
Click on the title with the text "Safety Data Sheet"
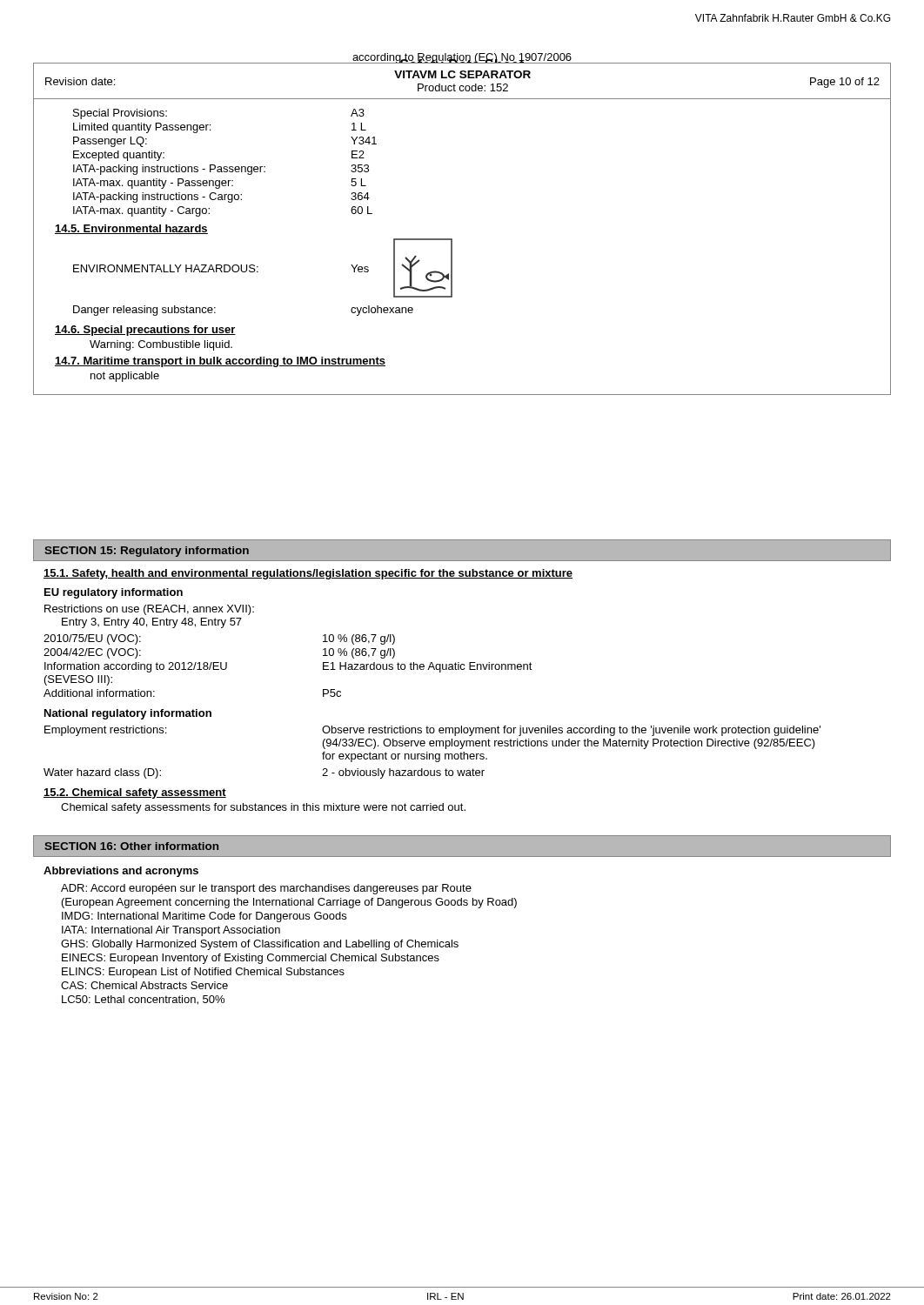click(462, 65)
